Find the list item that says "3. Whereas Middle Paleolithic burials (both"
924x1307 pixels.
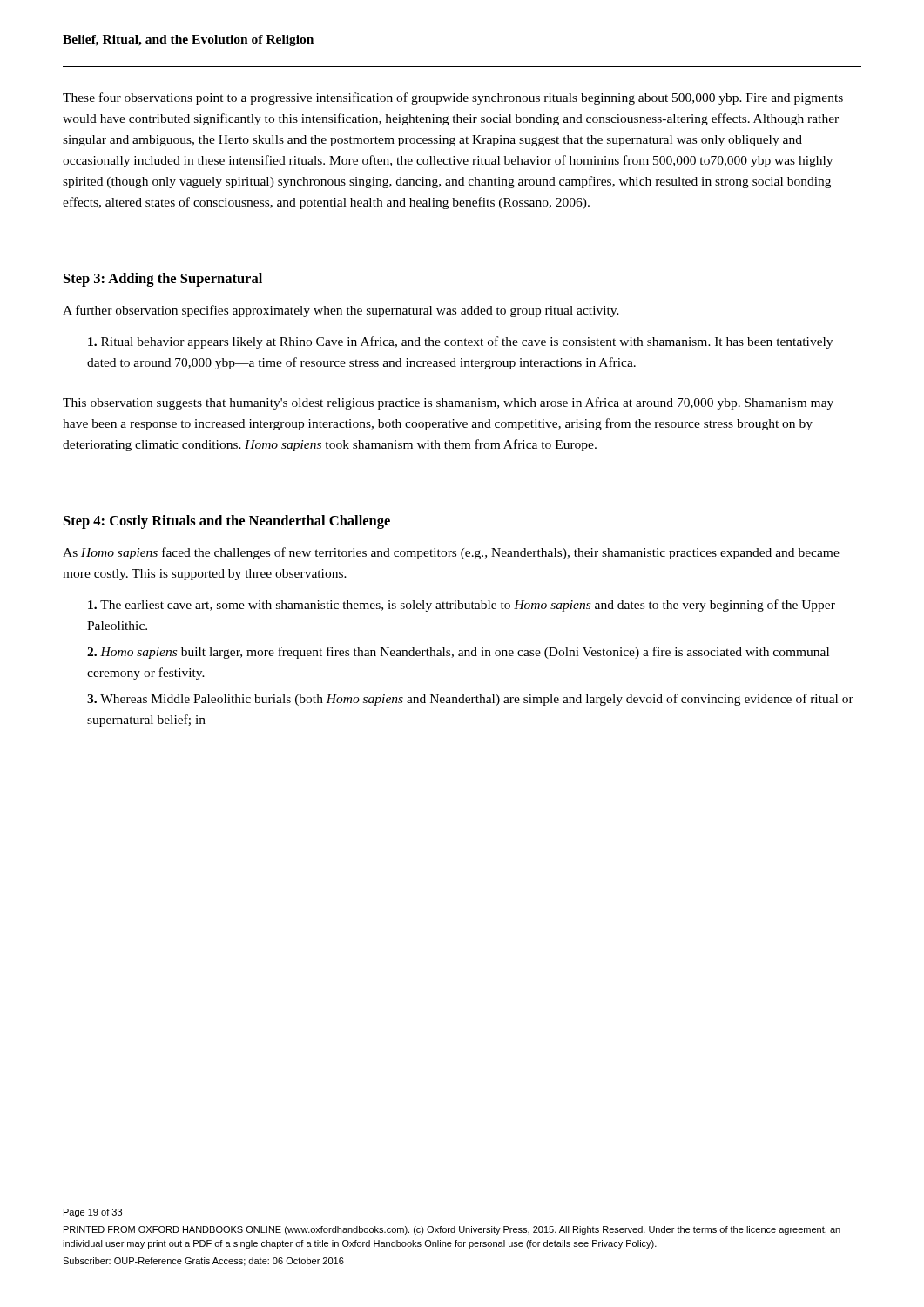(470, 709)
